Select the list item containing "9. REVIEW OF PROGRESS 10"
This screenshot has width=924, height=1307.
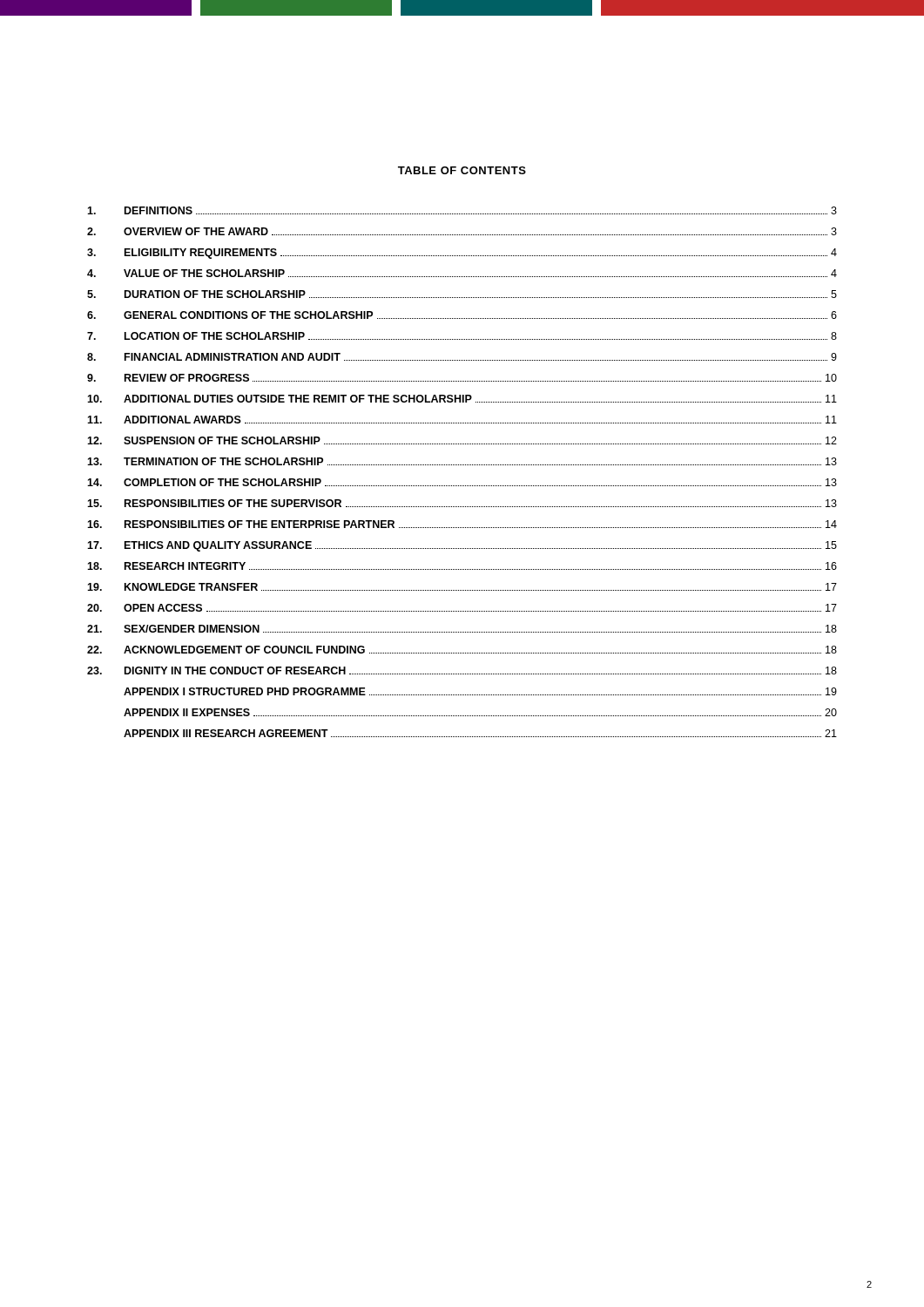click(462, 378)
